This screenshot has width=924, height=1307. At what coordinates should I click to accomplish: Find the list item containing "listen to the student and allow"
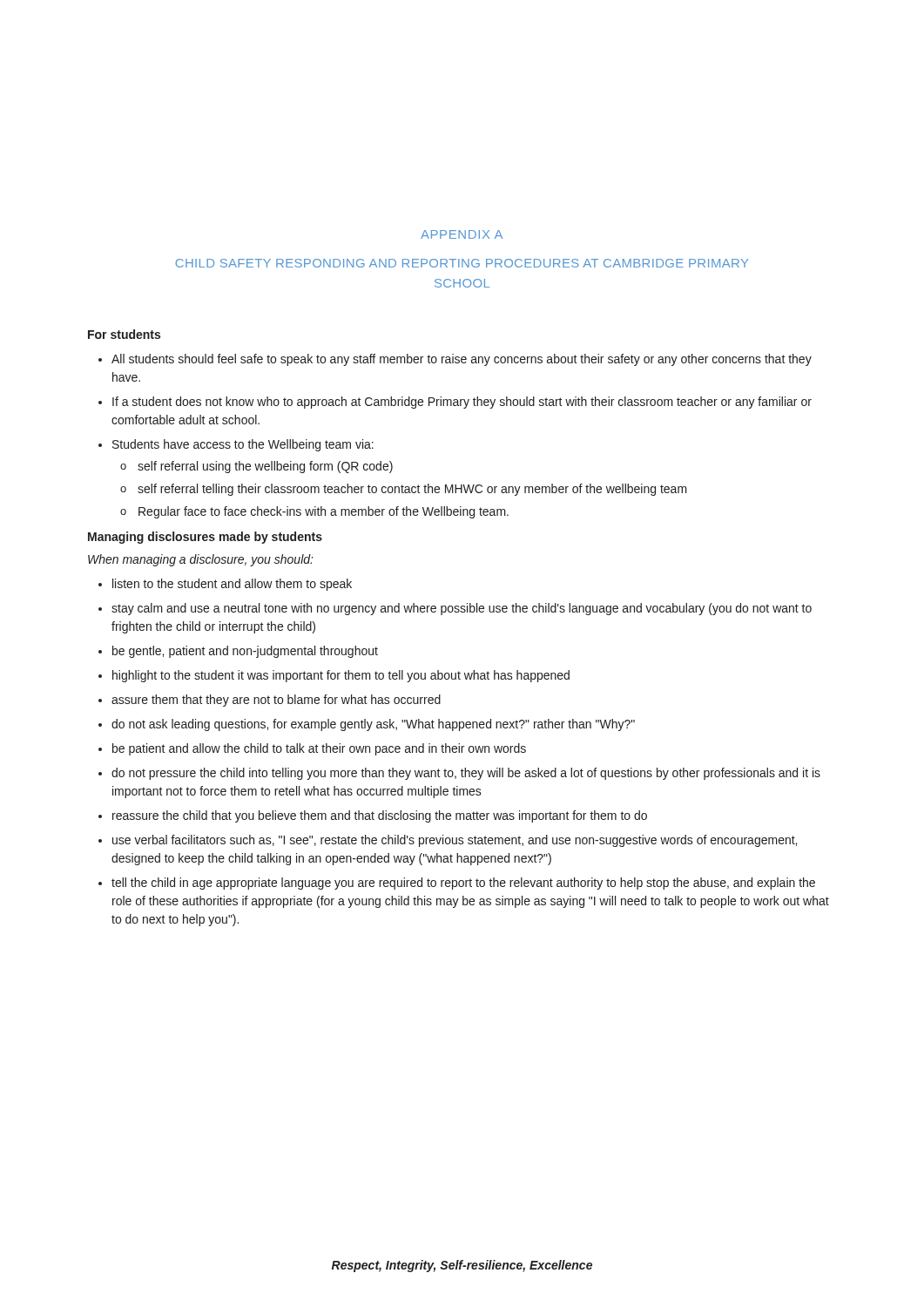(232, 584)
